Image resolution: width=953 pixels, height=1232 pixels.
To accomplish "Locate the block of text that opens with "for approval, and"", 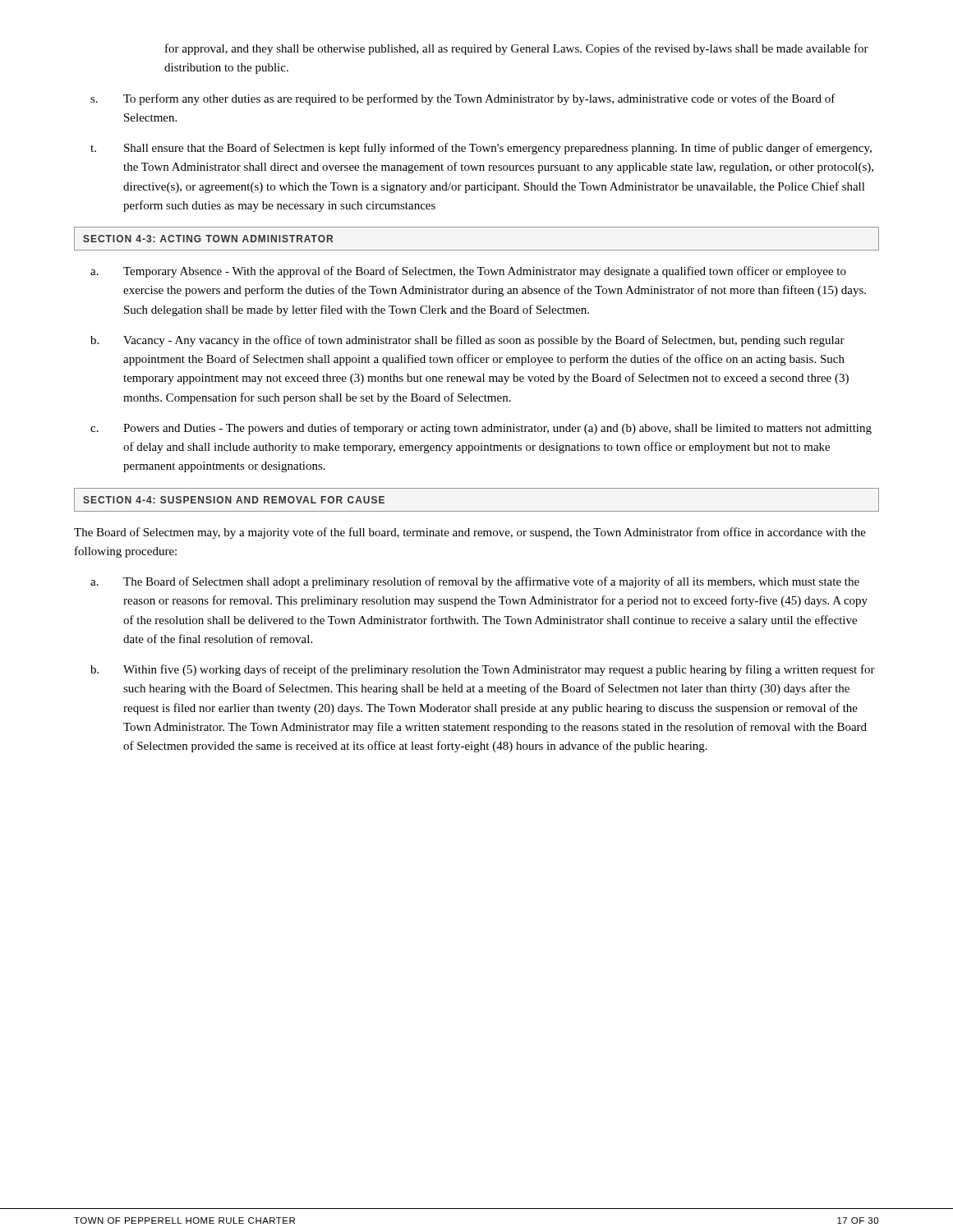I will [516, 58].
